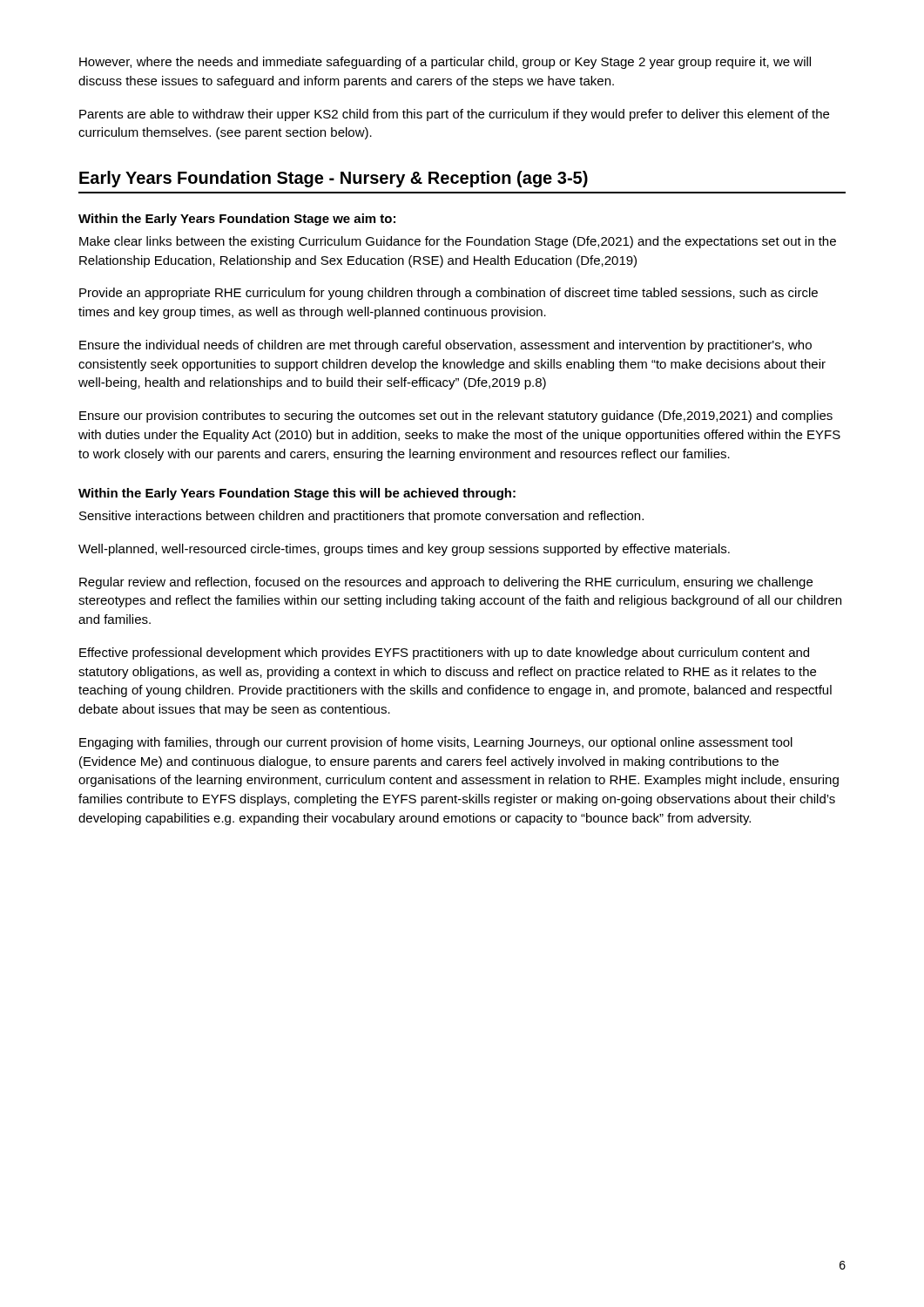This screenshot has height=1307, width=924.
Task: Click the passage that begins "Engaging with families, through our current"
Action: [459, 780]
